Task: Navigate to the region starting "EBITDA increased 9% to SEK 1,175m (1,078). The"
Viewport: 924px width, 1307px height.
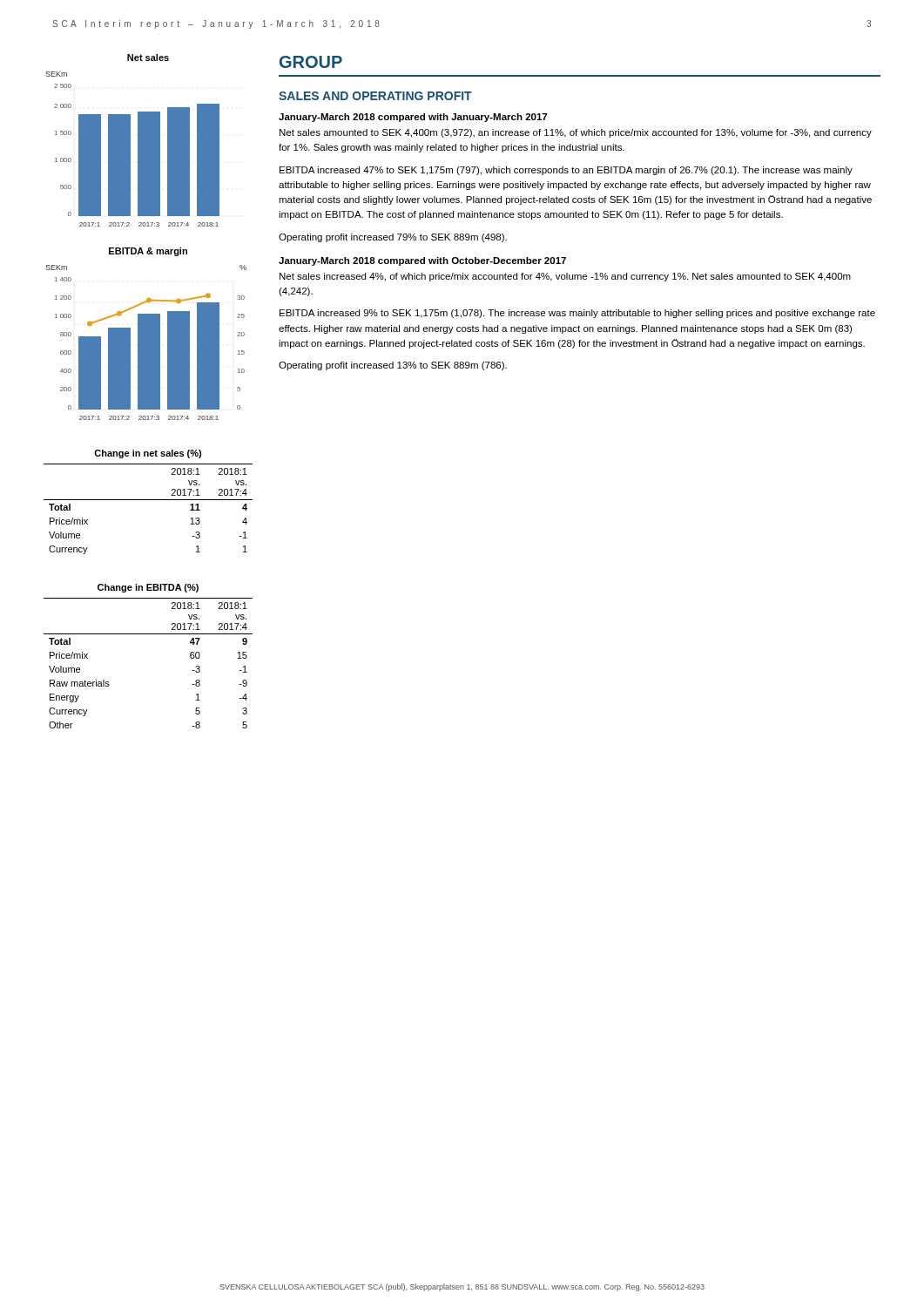Action: 577,328
